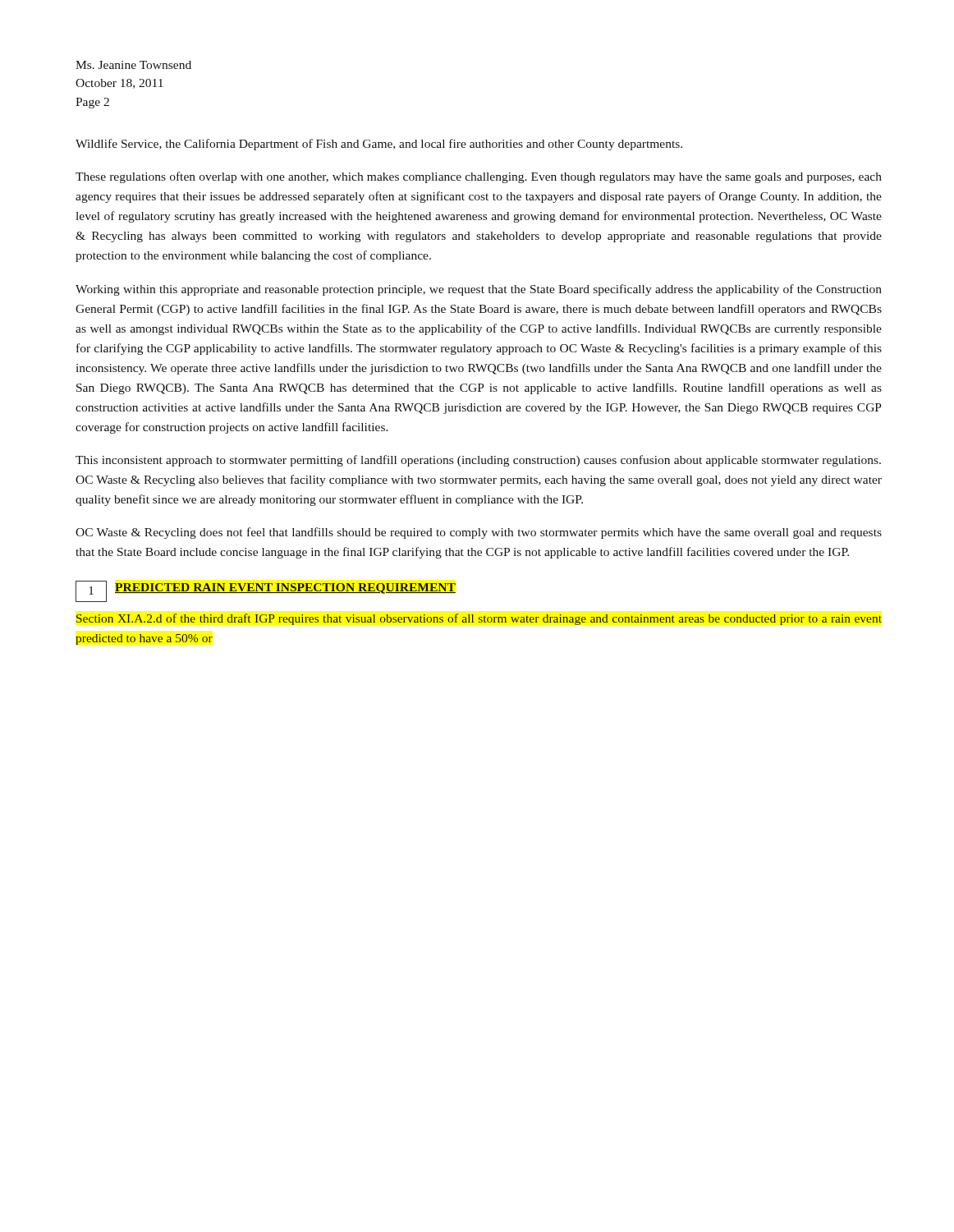Find the text block containing "These regulations often overlap with one another, which"
The height and width of the screenshot is (1232, 954).
click(x=479, y=216)
